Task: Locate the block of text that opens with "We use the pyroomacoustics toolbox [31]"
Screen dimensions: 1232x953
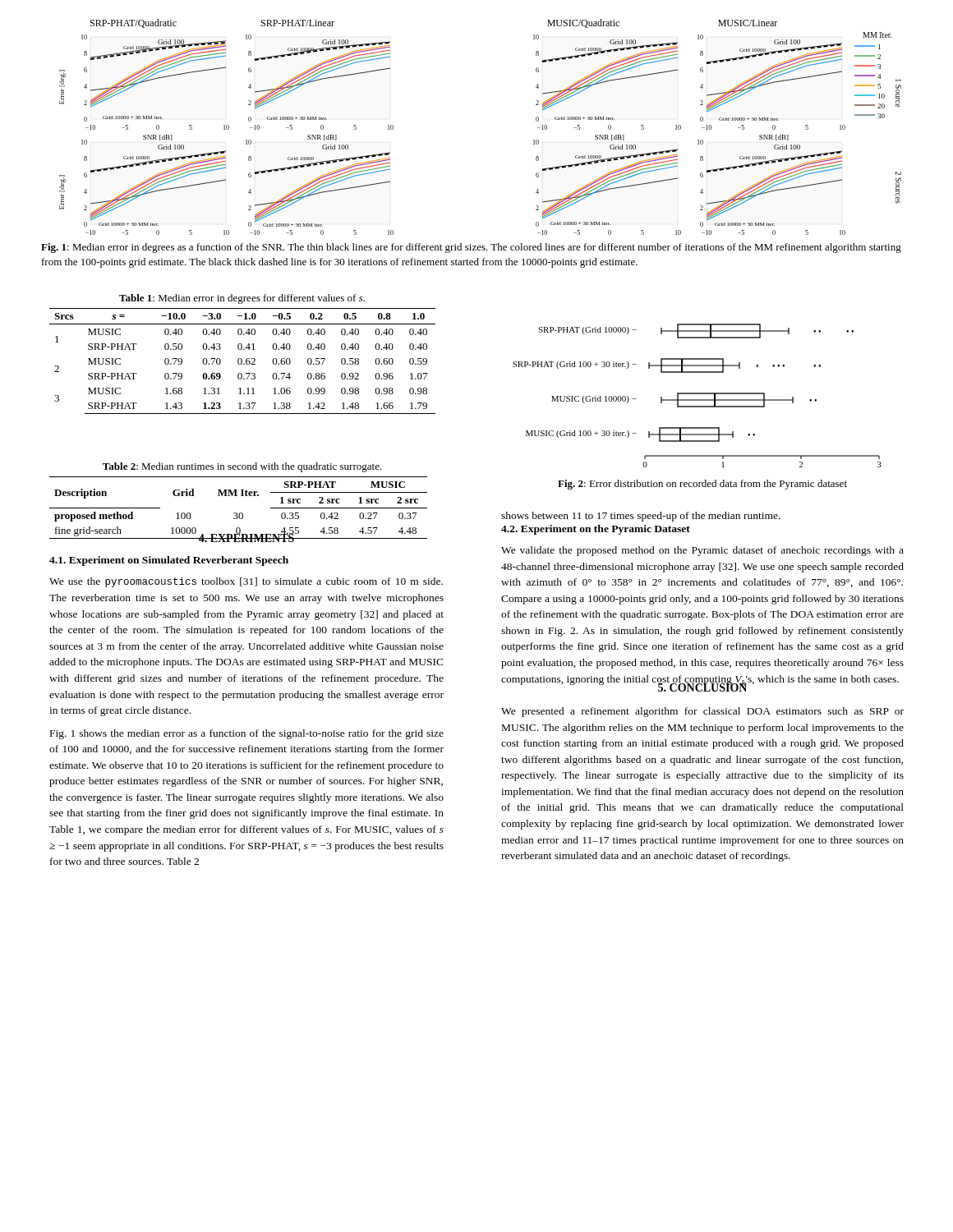Action: coord(246,721)
